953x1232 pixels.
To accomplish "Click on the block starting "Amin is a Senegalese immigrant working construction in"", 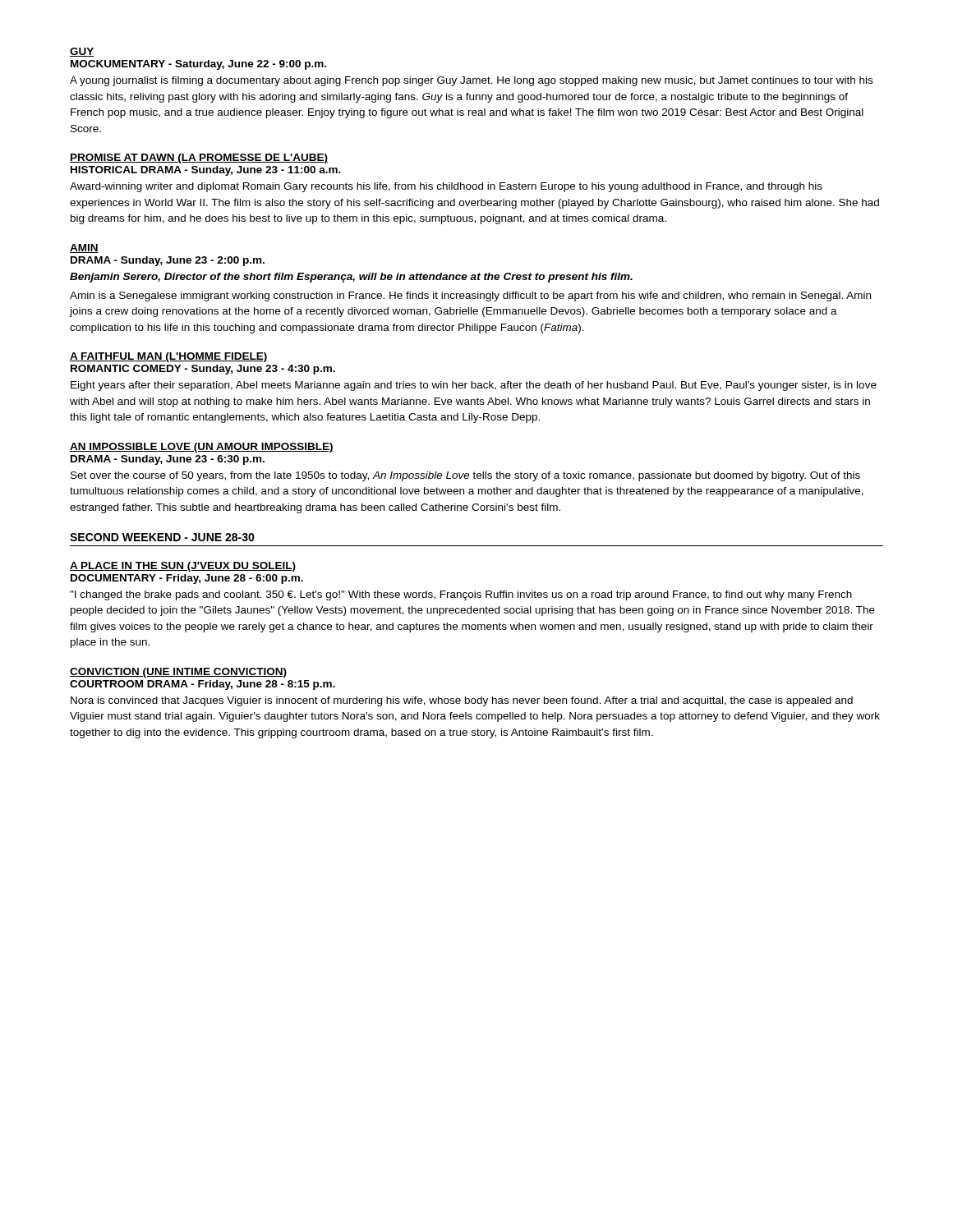I will tap(471, 311).
